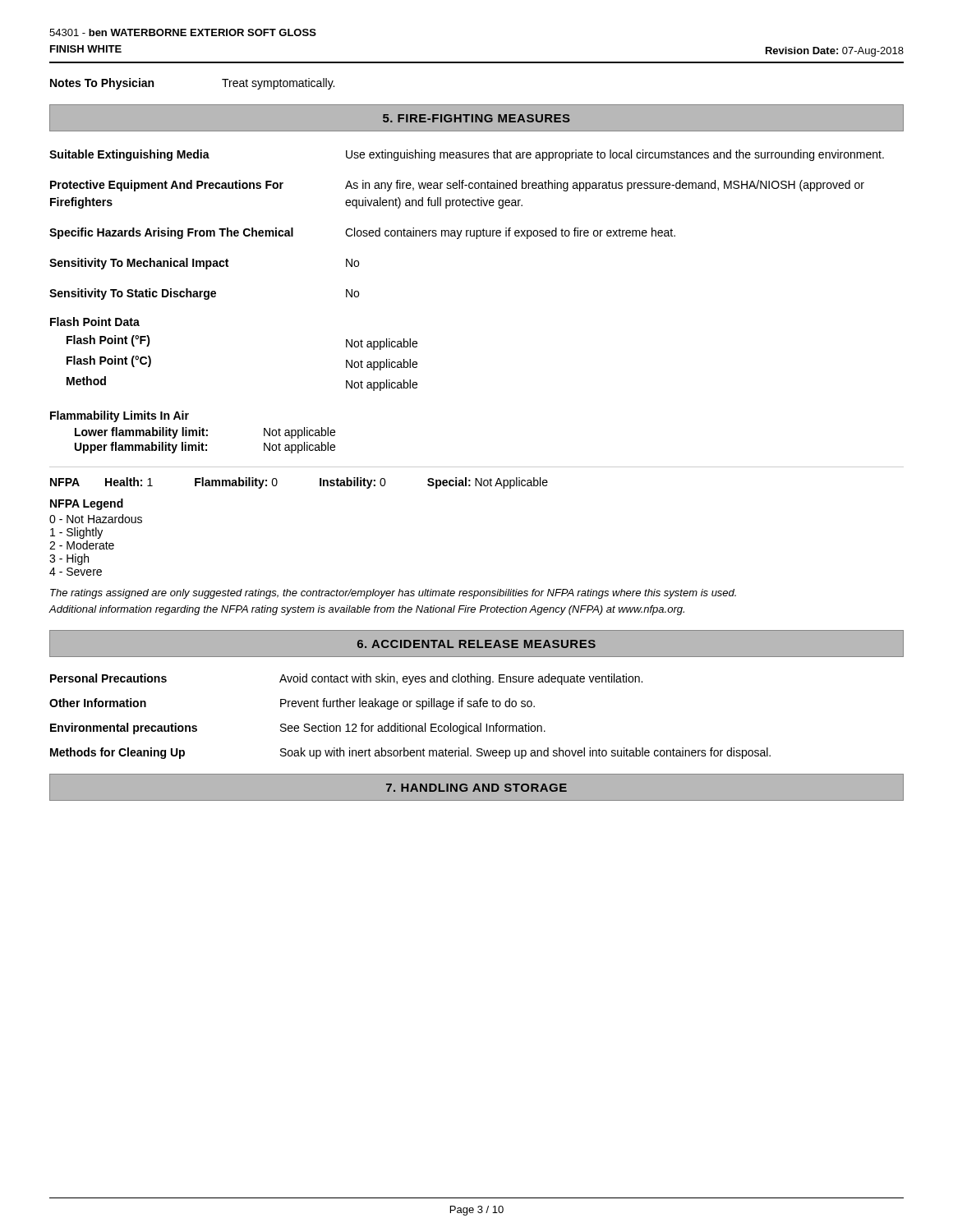The height and width of the screenshot is (1232, 953).
Task: Find the element starting "Flammability Limits In Air Lower"
Action: click(x=120, y=416)
